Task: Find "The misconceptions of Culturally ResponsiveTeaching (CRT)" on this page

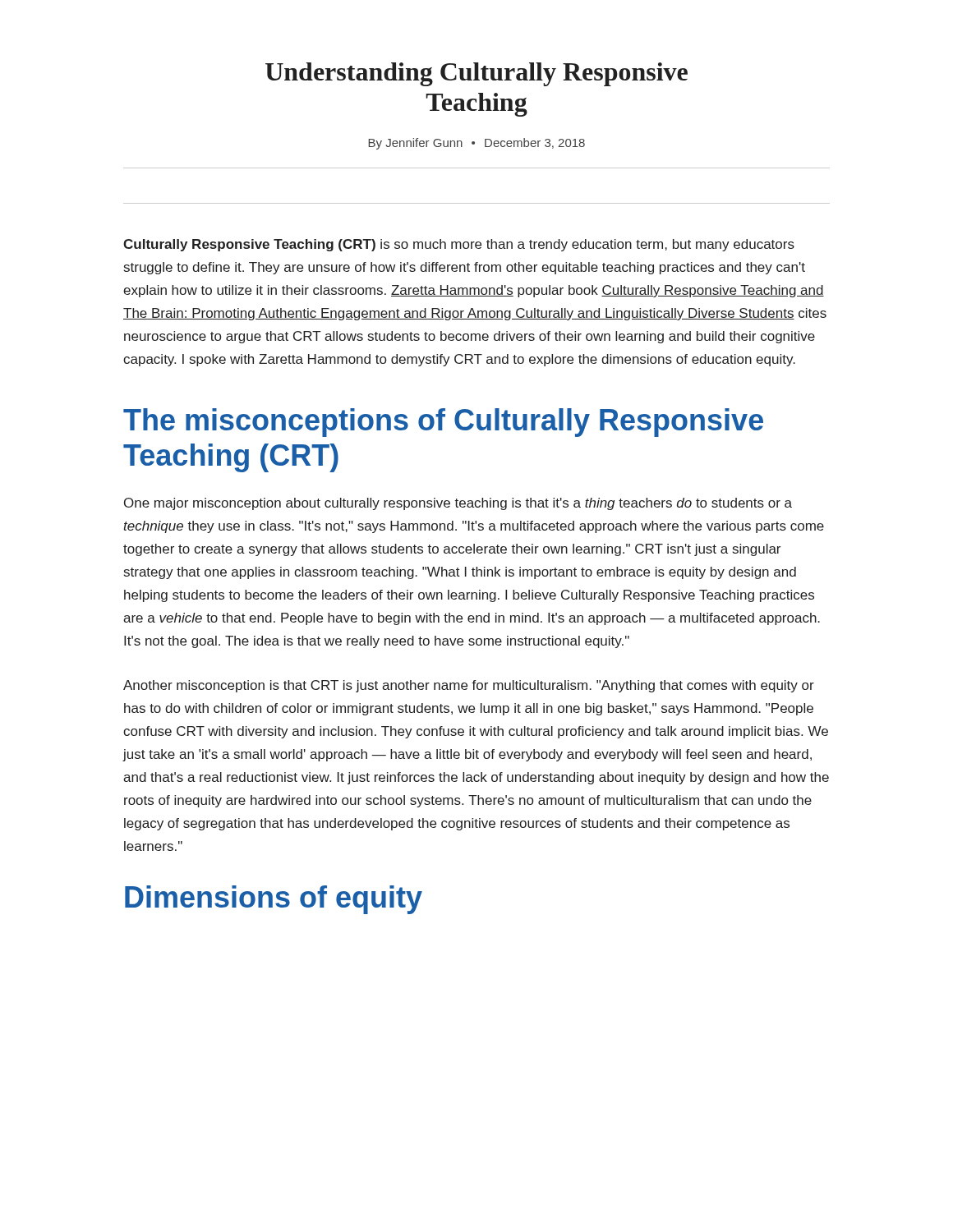Action: coord(476,438)
